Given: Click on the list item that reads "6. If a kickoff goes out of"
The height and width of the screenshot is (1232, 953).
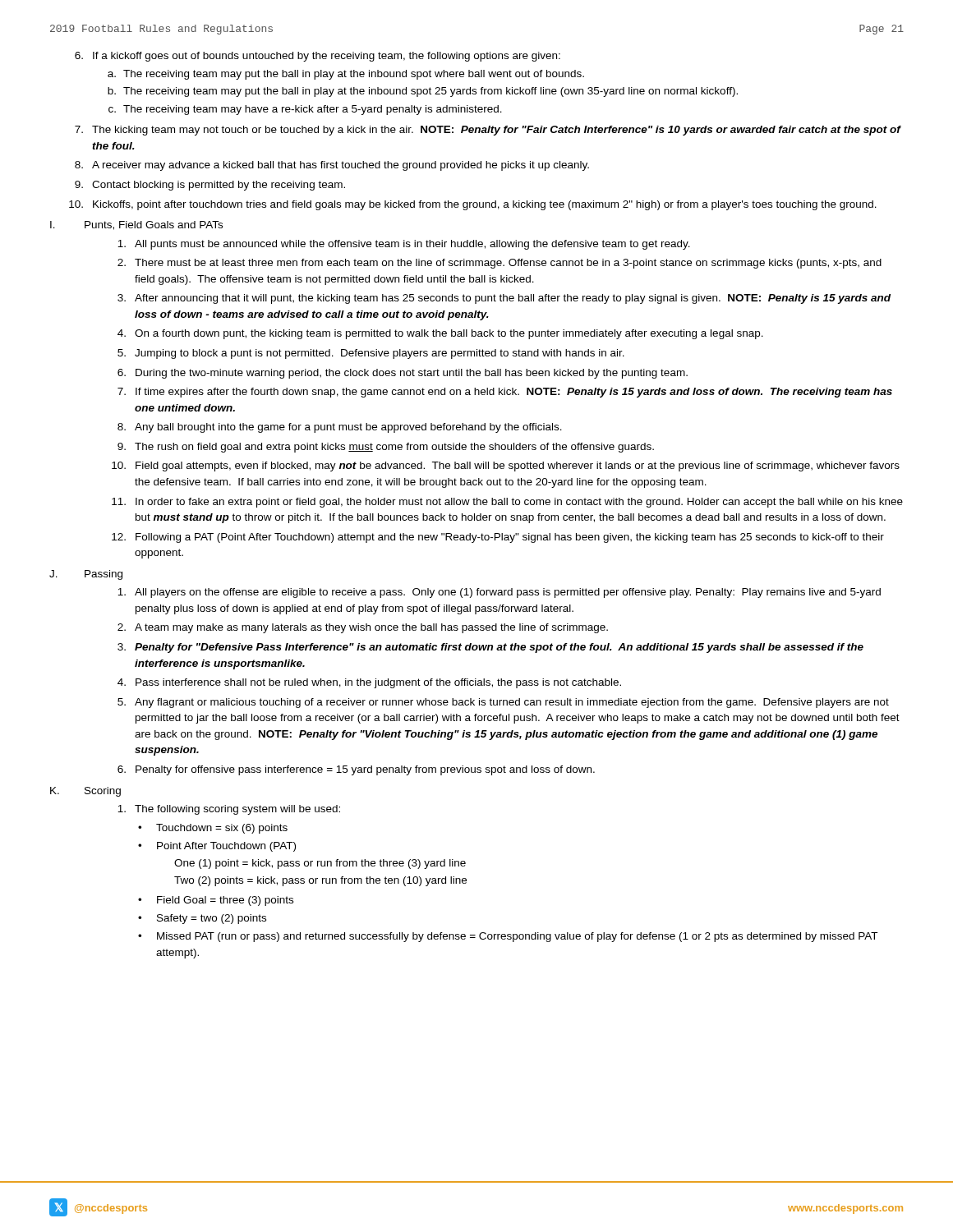Looking at the screenshot, I should [x=476, y=83].
